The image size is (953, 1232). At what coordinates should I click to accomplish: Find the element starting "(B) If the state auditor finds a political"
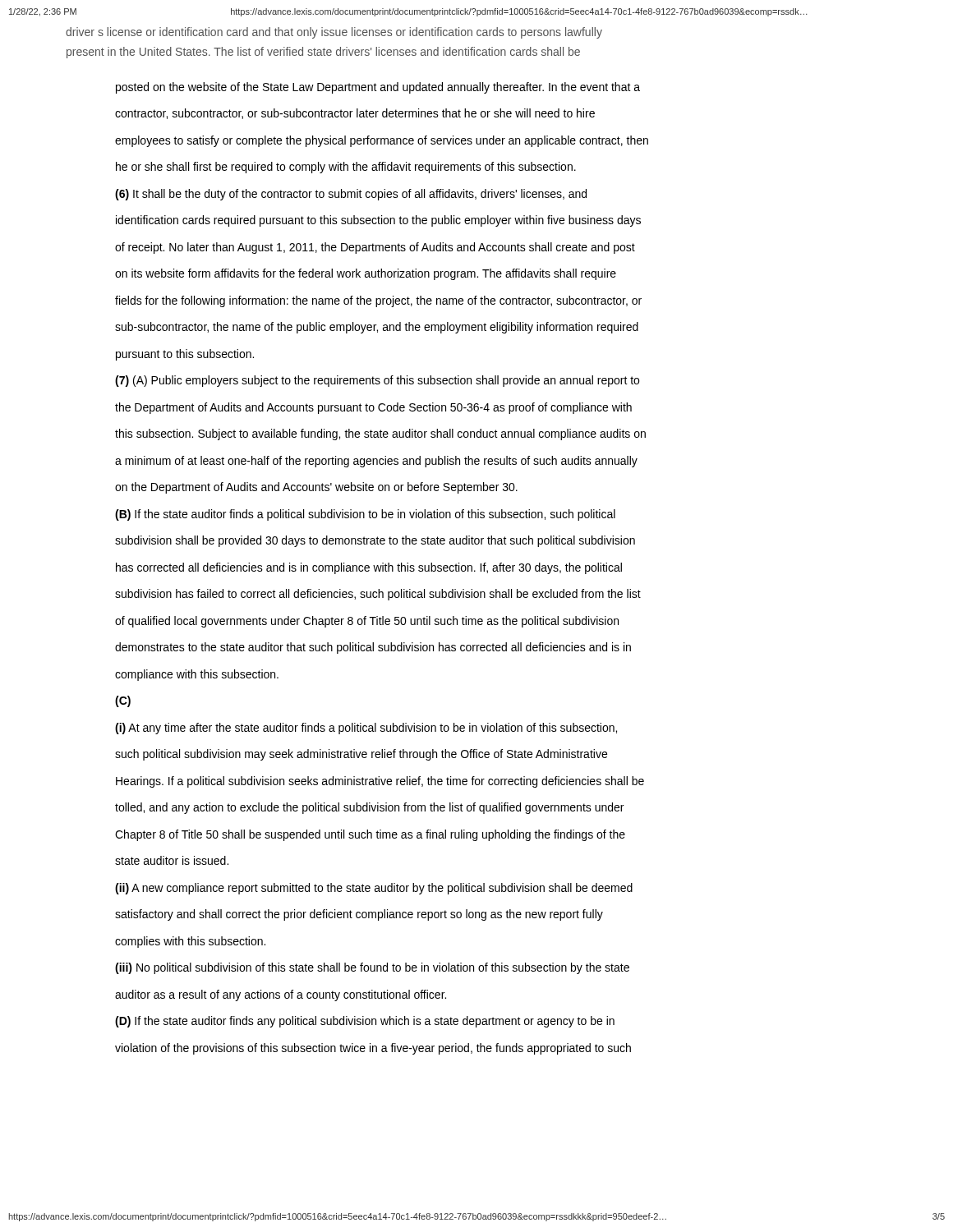coord(501,594)
